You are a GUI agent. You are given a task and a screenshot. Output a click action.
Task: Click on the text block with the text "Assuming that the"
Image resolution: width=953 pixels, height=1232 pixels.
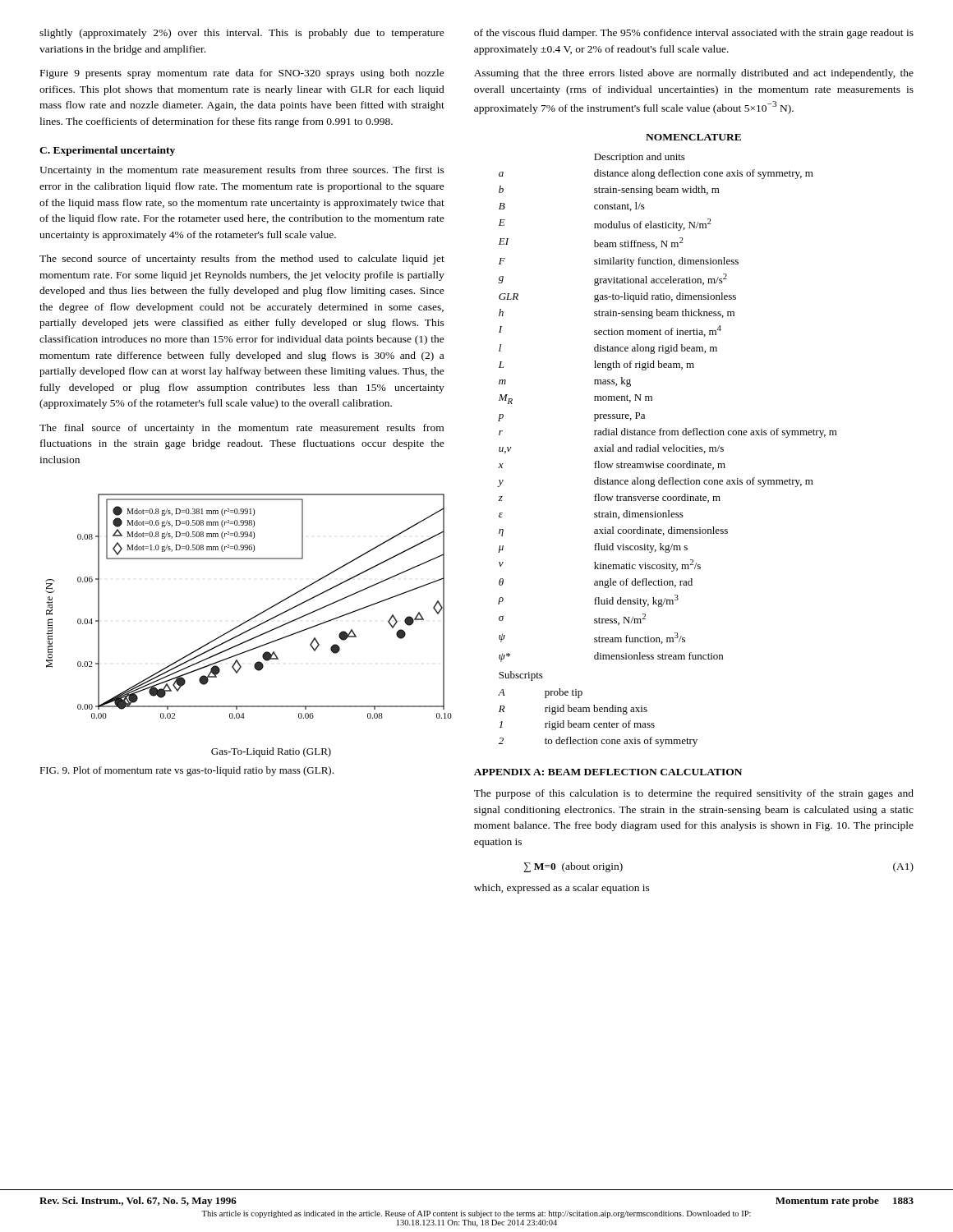pos(694,90)
